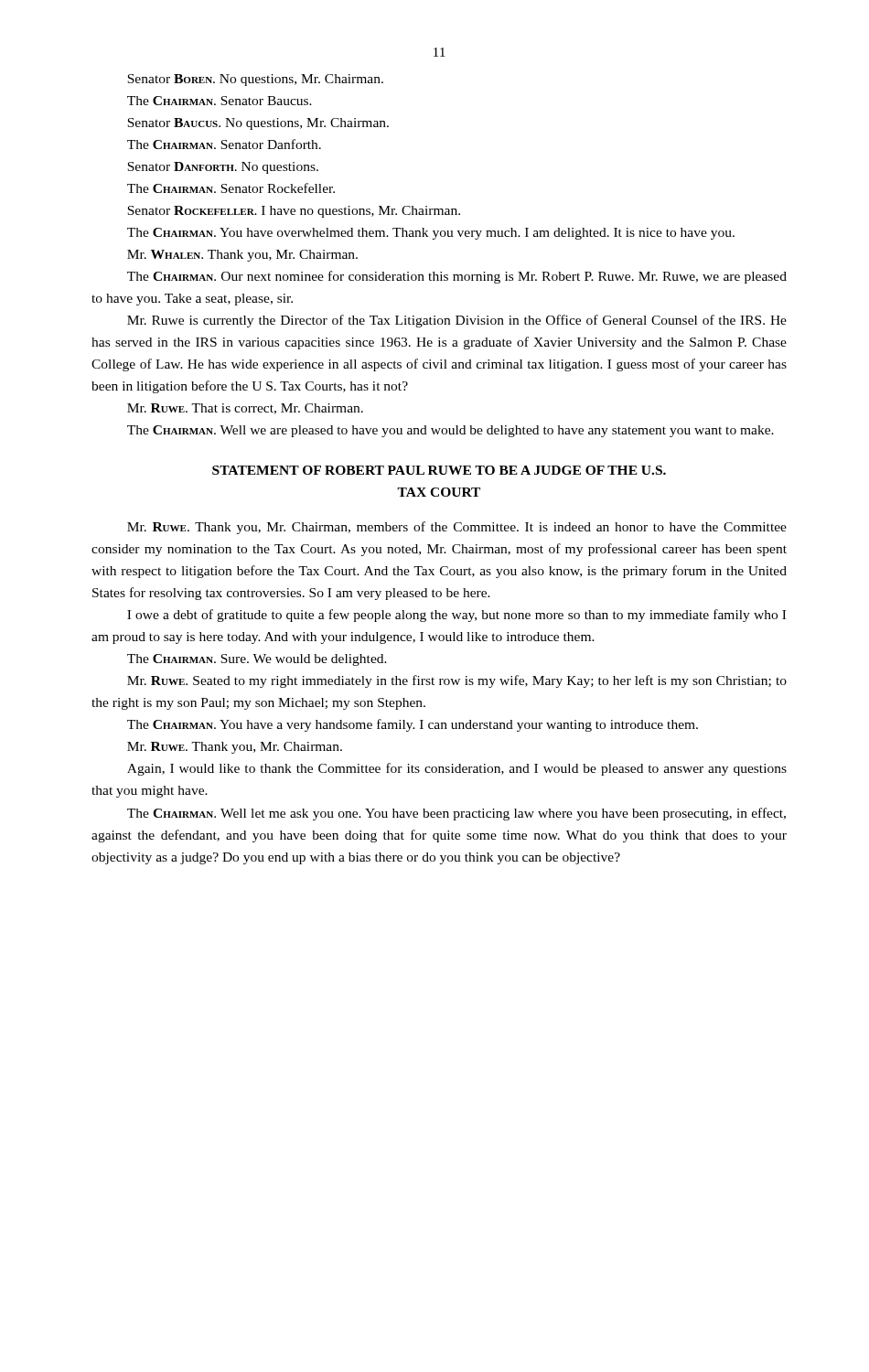Navigate to the passage starting "Mr. Ruwe. Thank you,"
Screen dimensions: 1372x869
(x=439, y=692)
